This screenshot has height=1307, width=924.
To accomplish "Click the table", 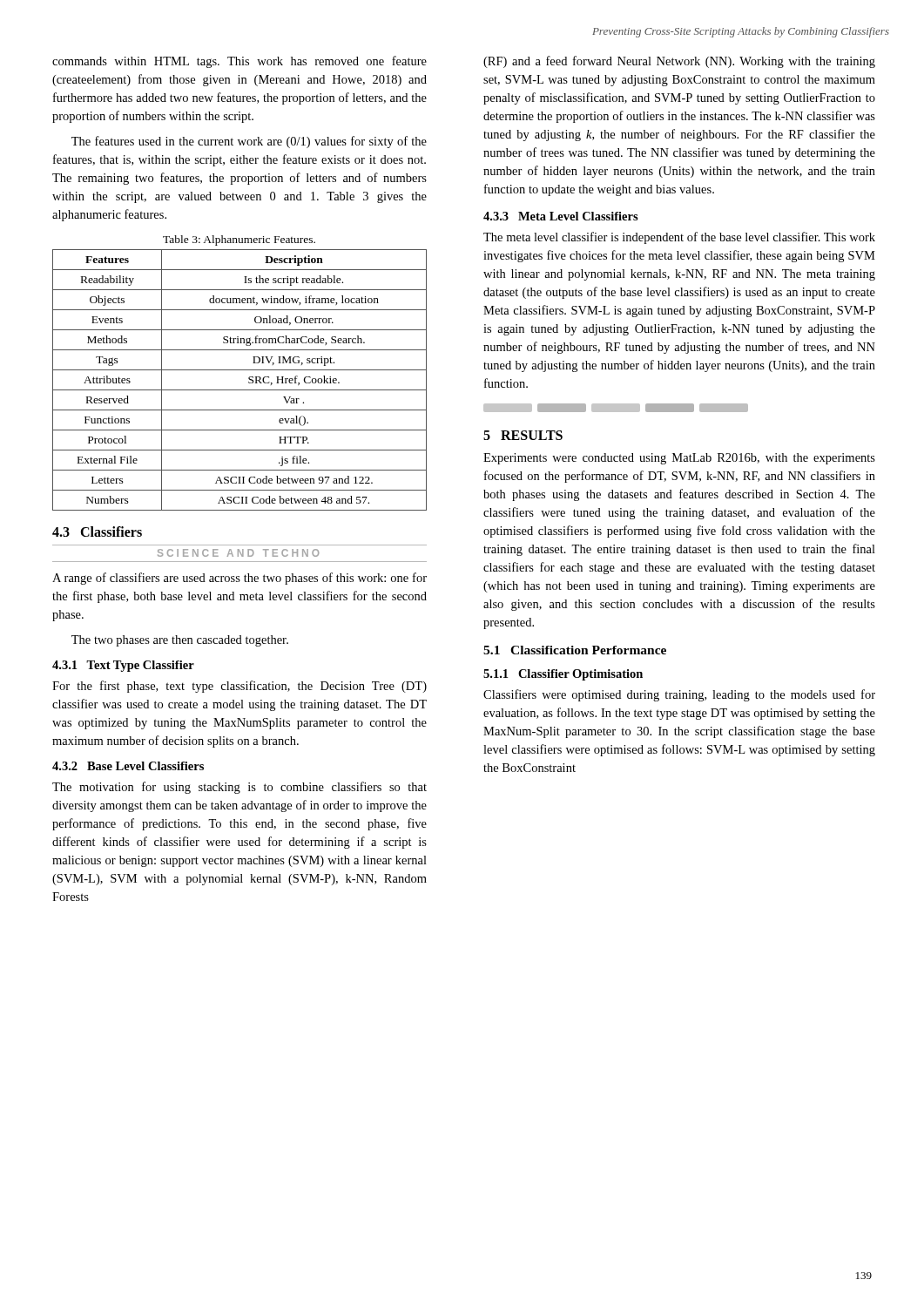I will tap(240, 380).
